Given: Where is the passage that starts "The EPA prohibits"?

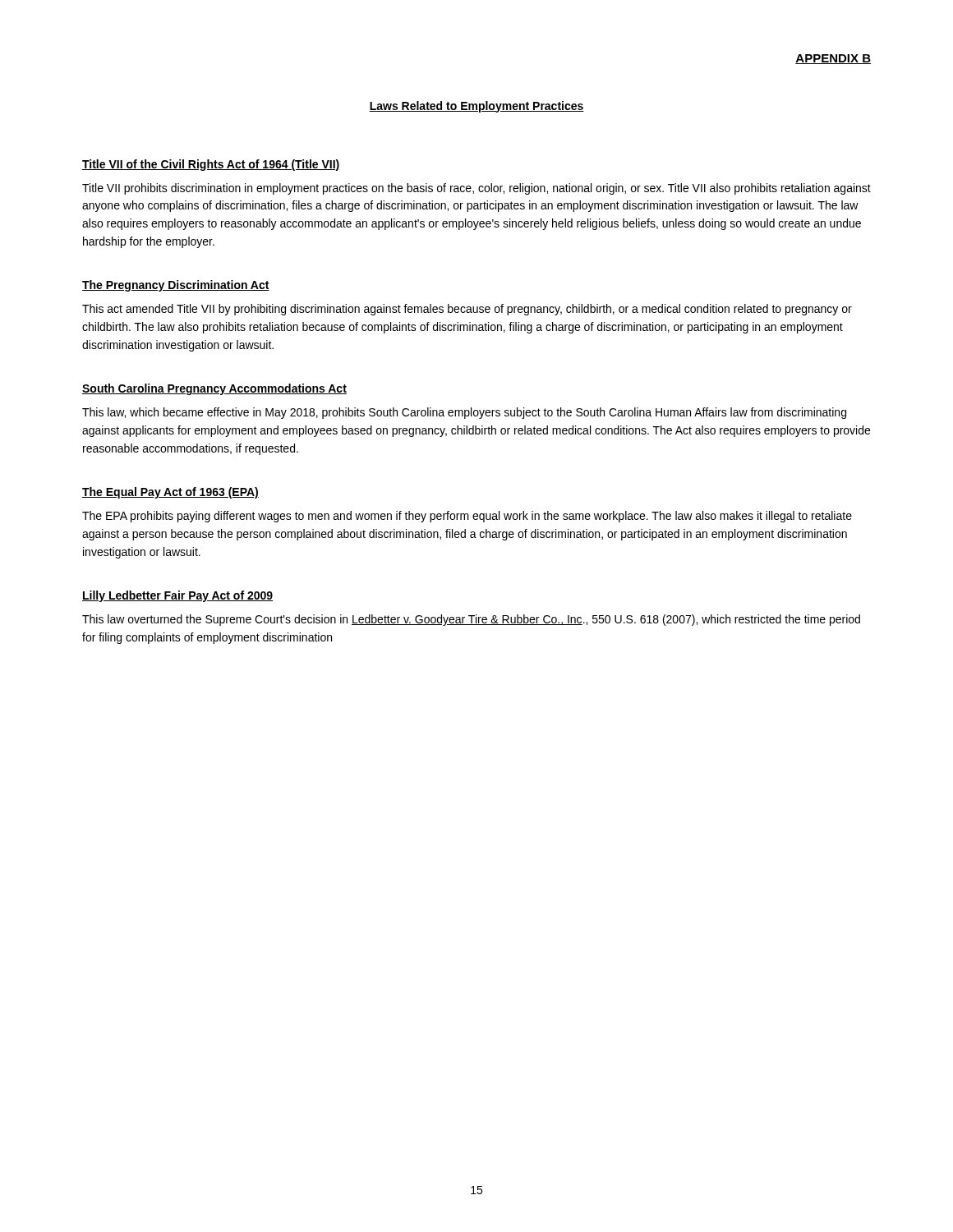Looking at the screenshot, I should (476, 535).
